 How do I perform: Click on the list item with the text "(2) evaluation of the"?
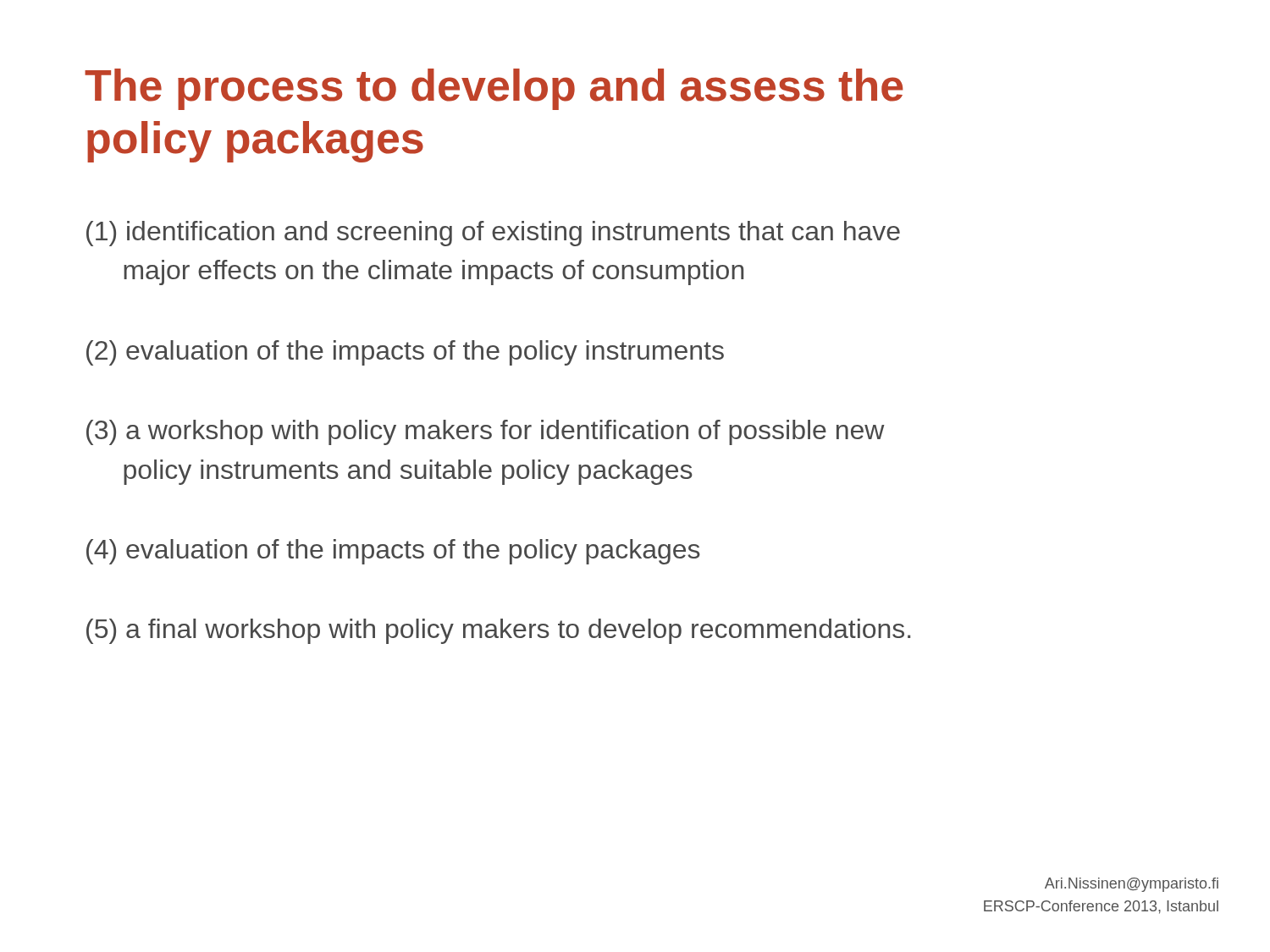(614, 350)
